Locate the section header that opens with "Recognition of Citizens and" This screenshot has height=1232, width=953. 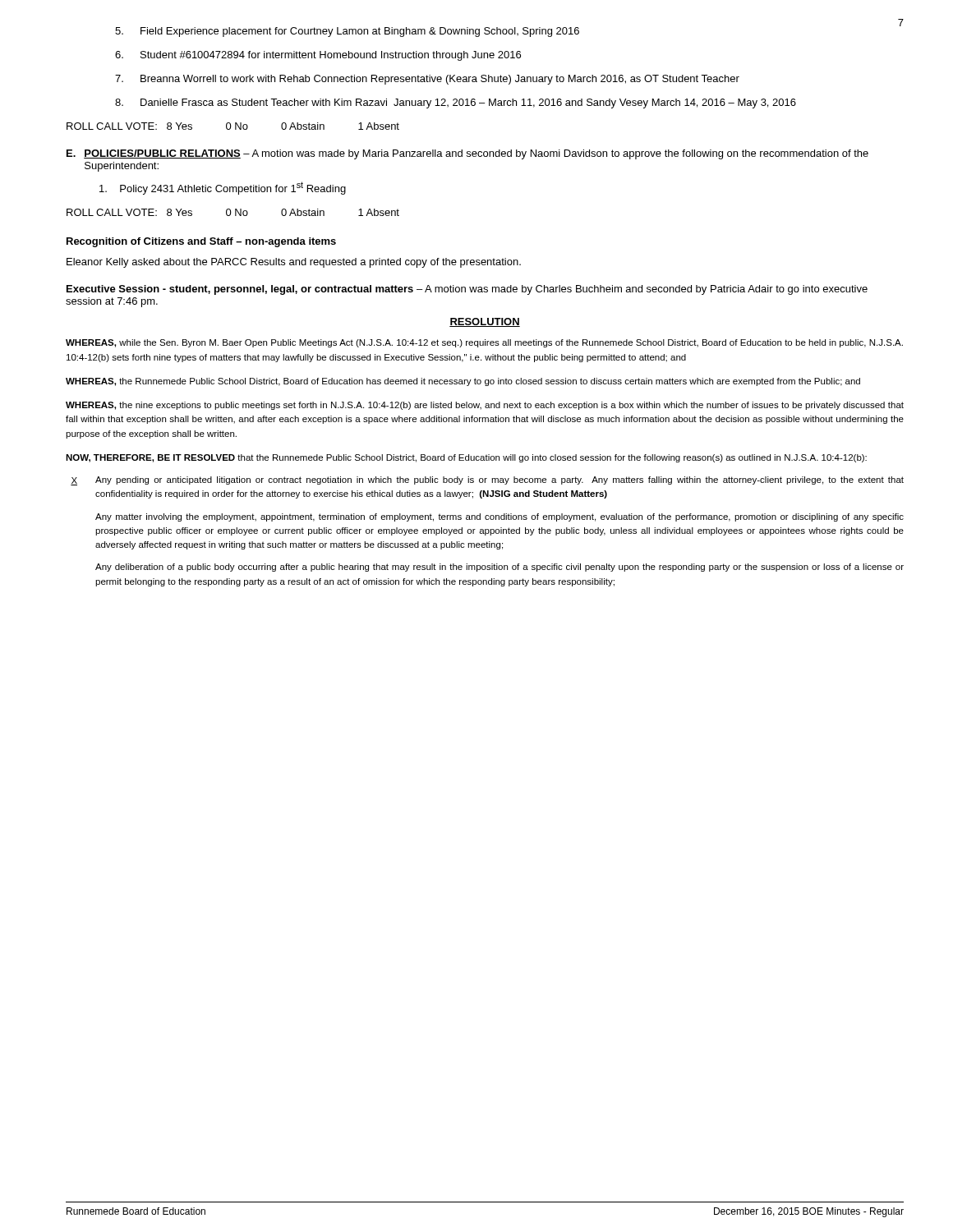pyautogui.click(x=201, y=241)
